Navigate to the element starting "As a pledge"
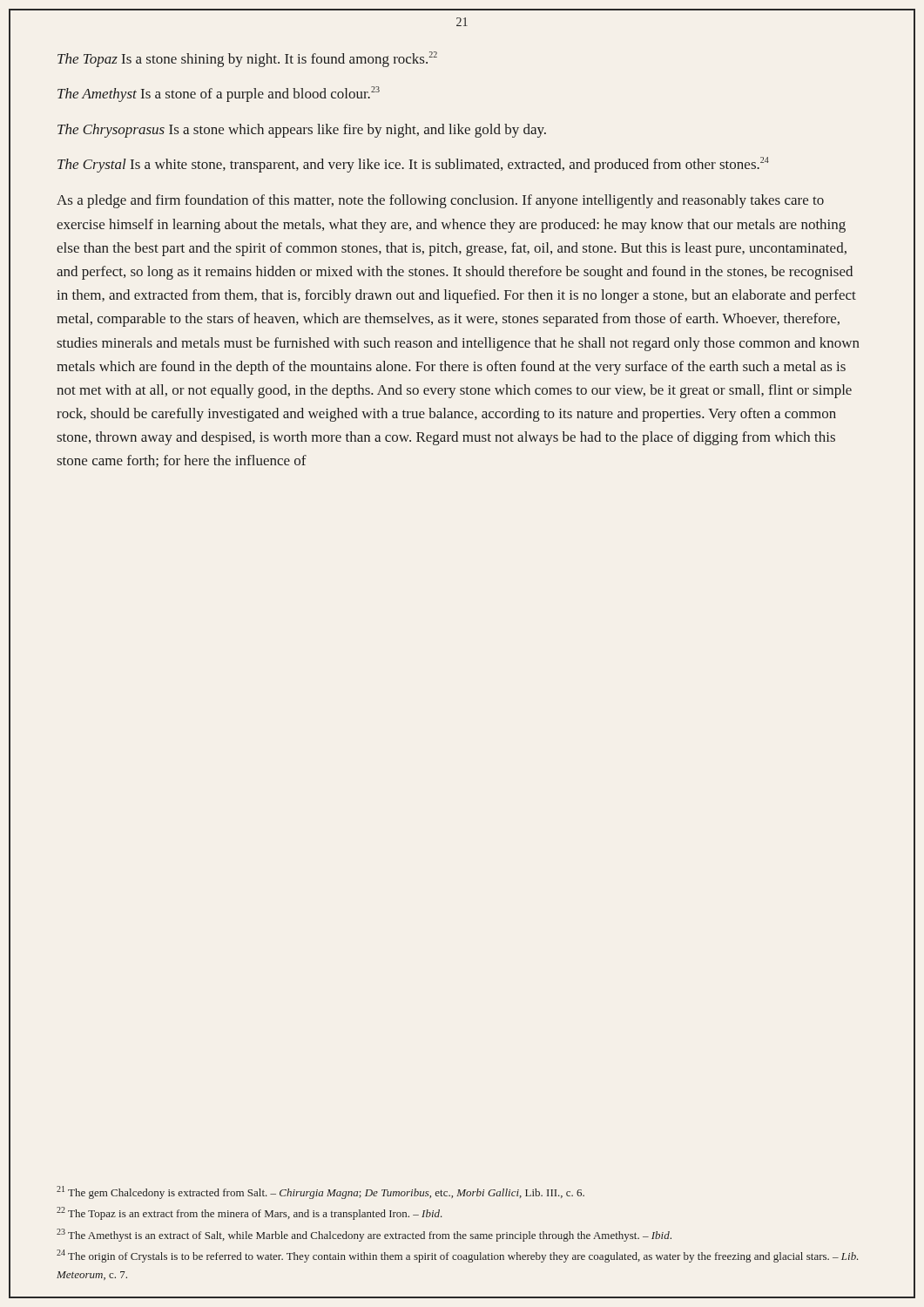The image size is (924, 1307). point(458,331)
